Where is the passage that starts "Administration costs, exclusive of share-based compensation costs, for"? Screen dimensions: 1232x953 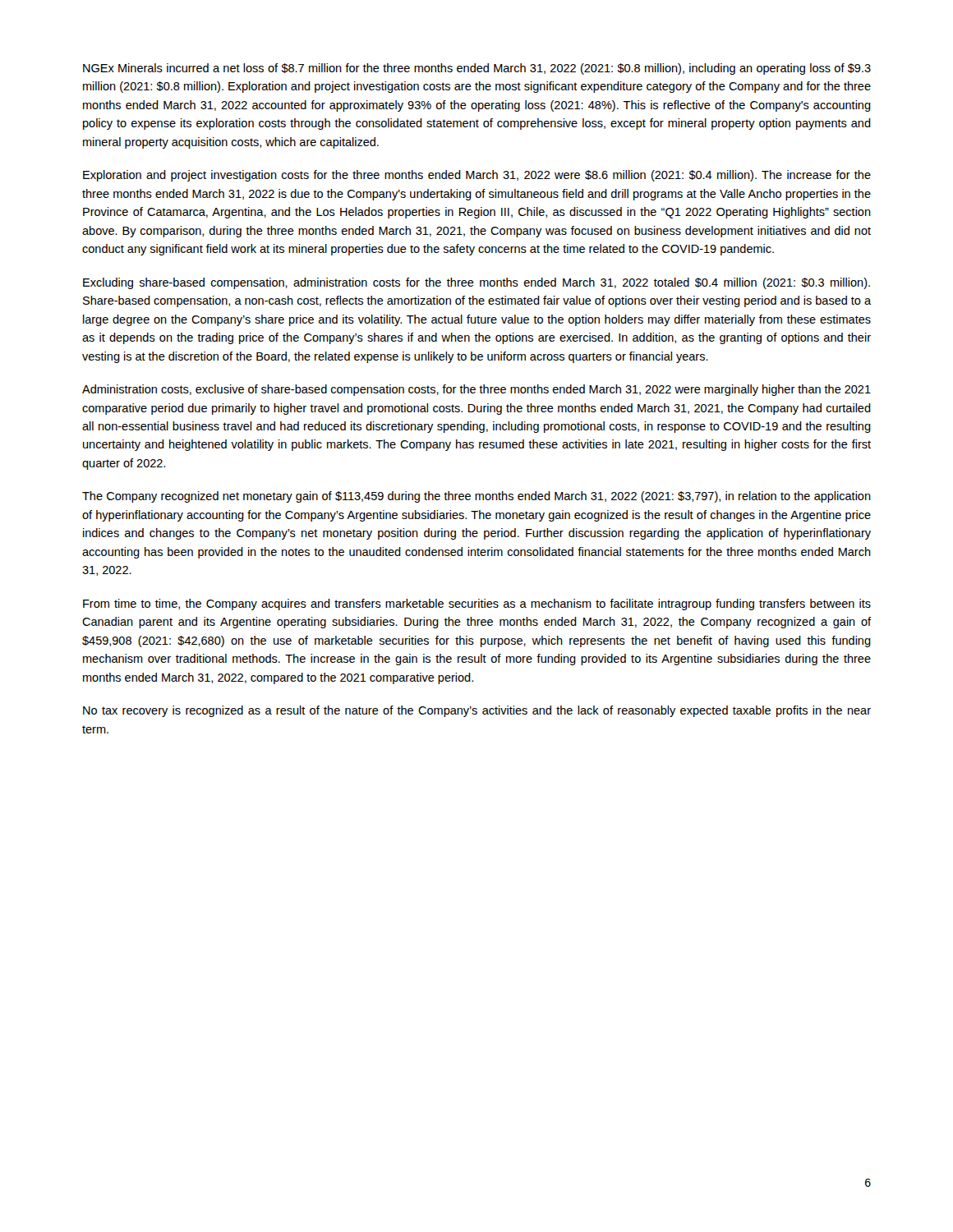click(x=476, y=426)
